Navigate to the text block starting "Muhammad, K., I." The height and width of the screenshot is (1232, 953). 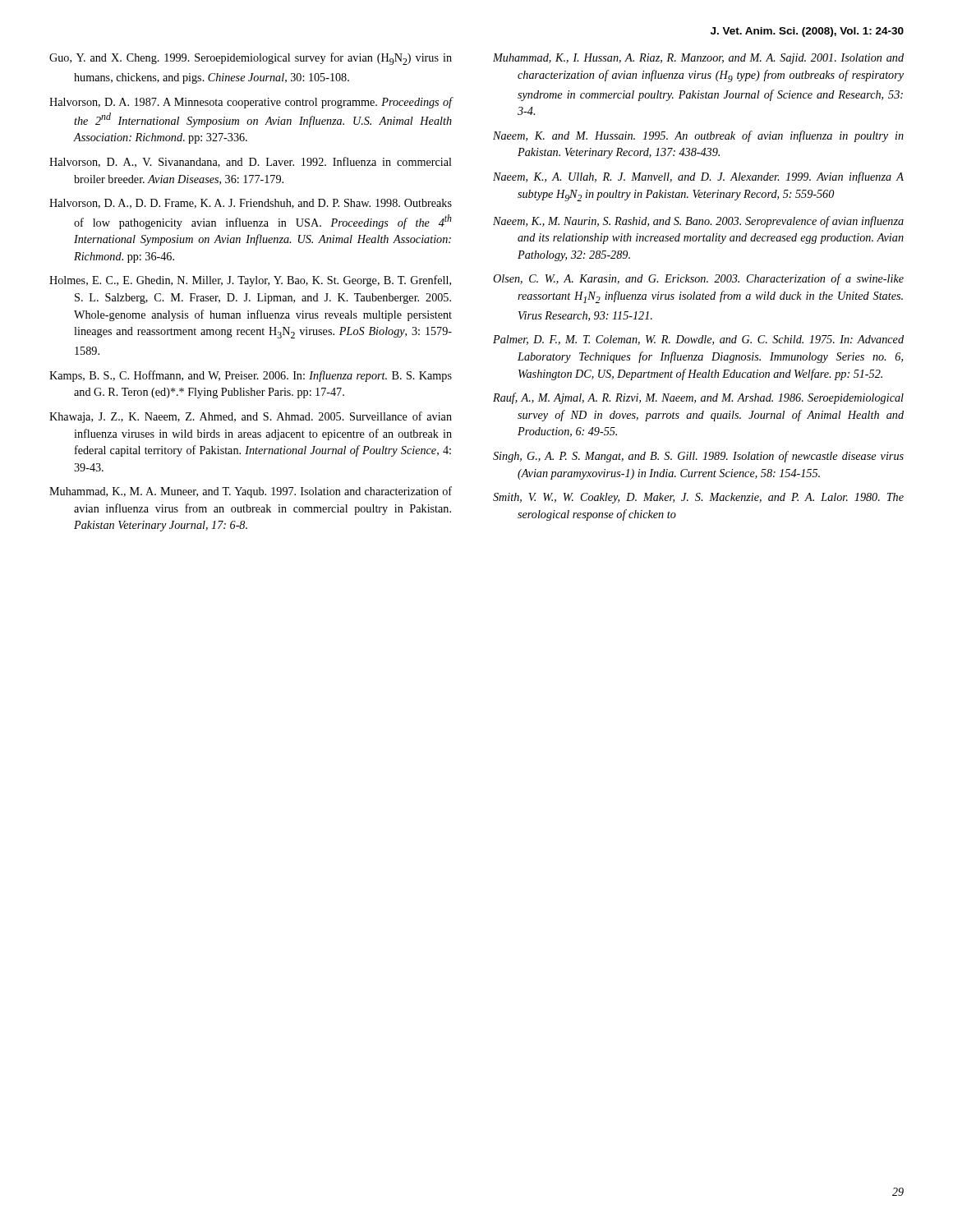point(698,84)
